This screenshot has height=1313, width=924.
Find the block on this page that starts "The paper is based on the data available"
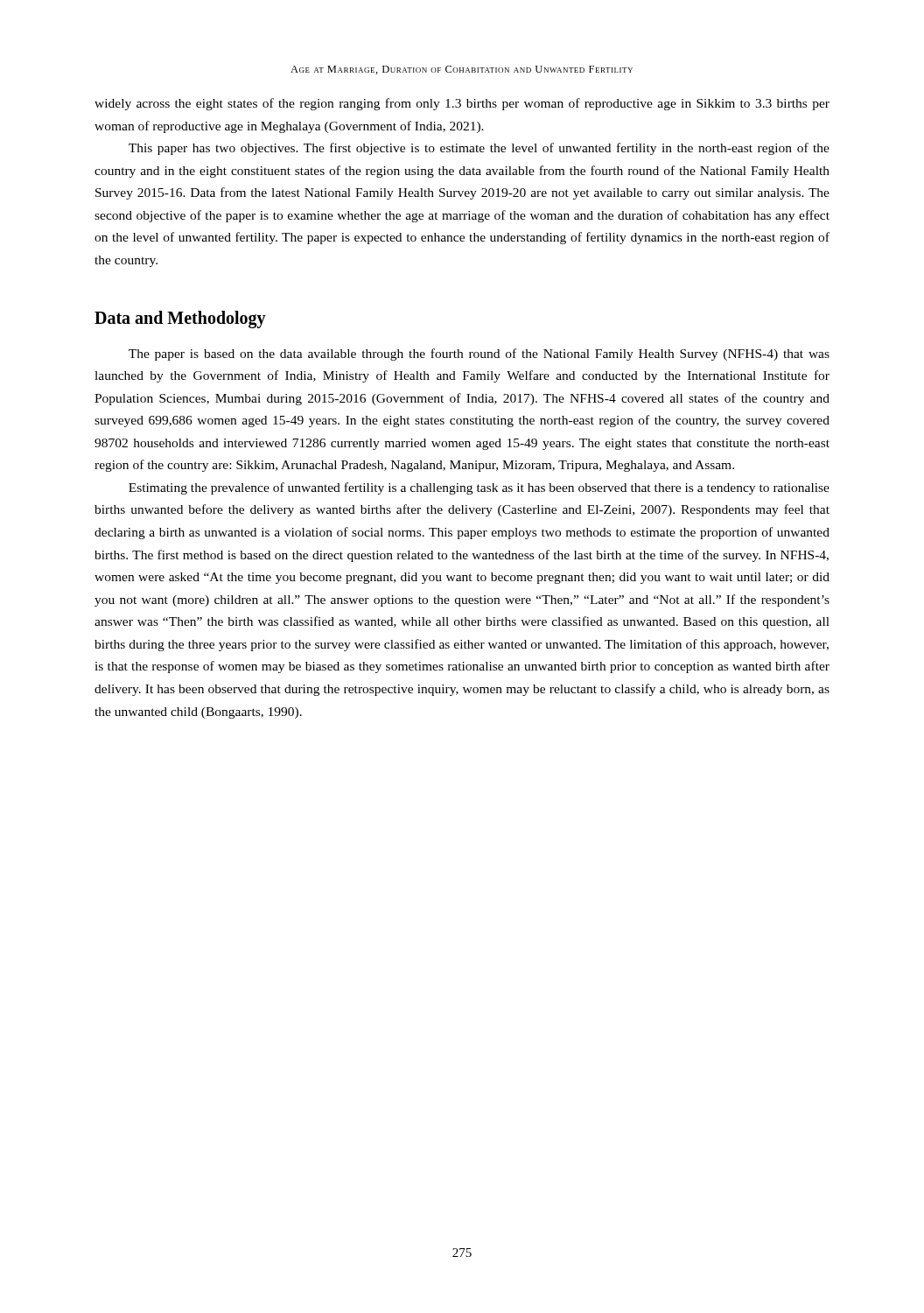(462, 409)
